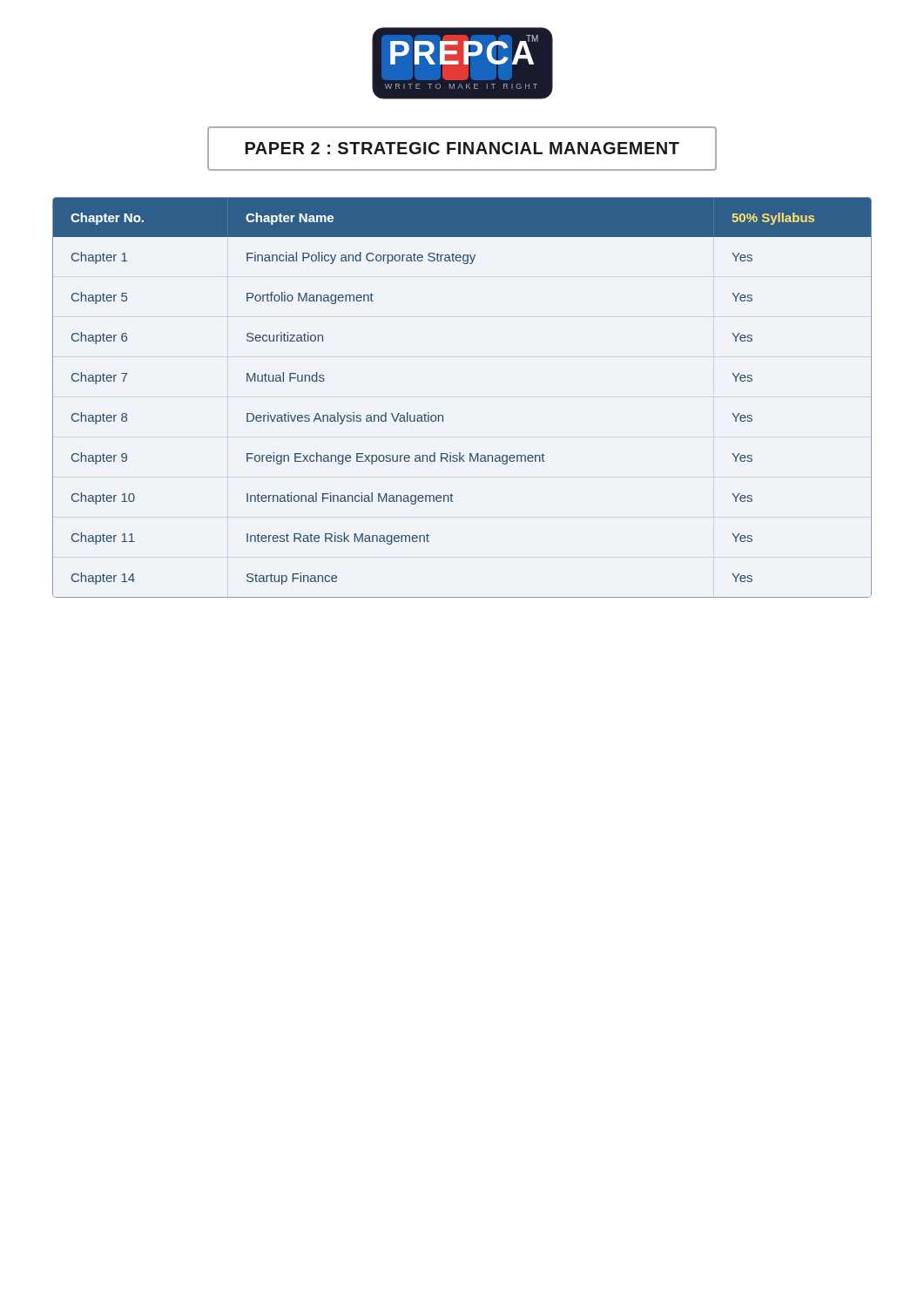The image size is (924, 1307).
Task: Locate the table with the text "50% Syllabus"
Action: coord(462,397)
